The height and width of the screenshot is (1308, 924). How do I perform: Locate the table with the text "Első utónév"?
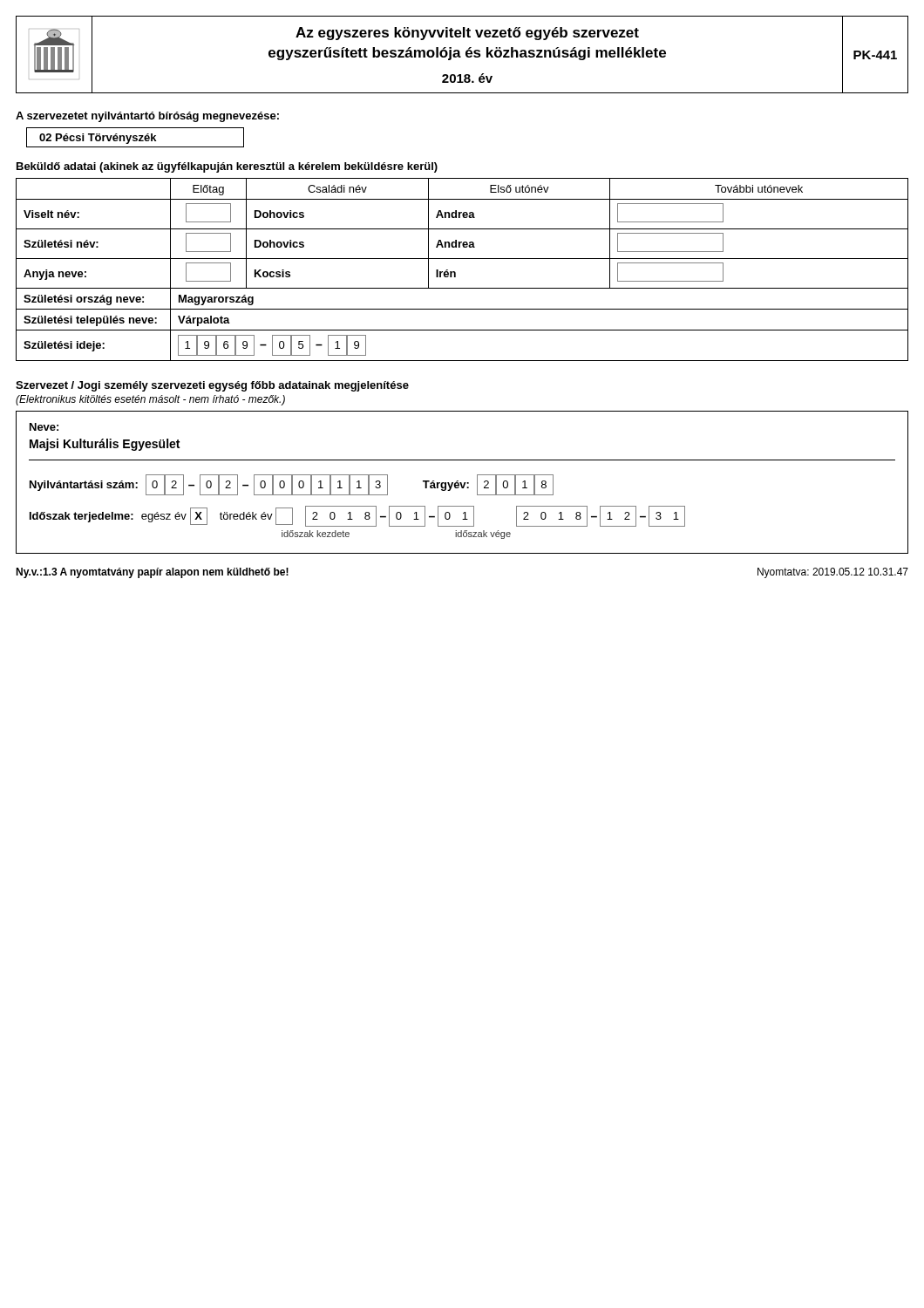(462, 269)
